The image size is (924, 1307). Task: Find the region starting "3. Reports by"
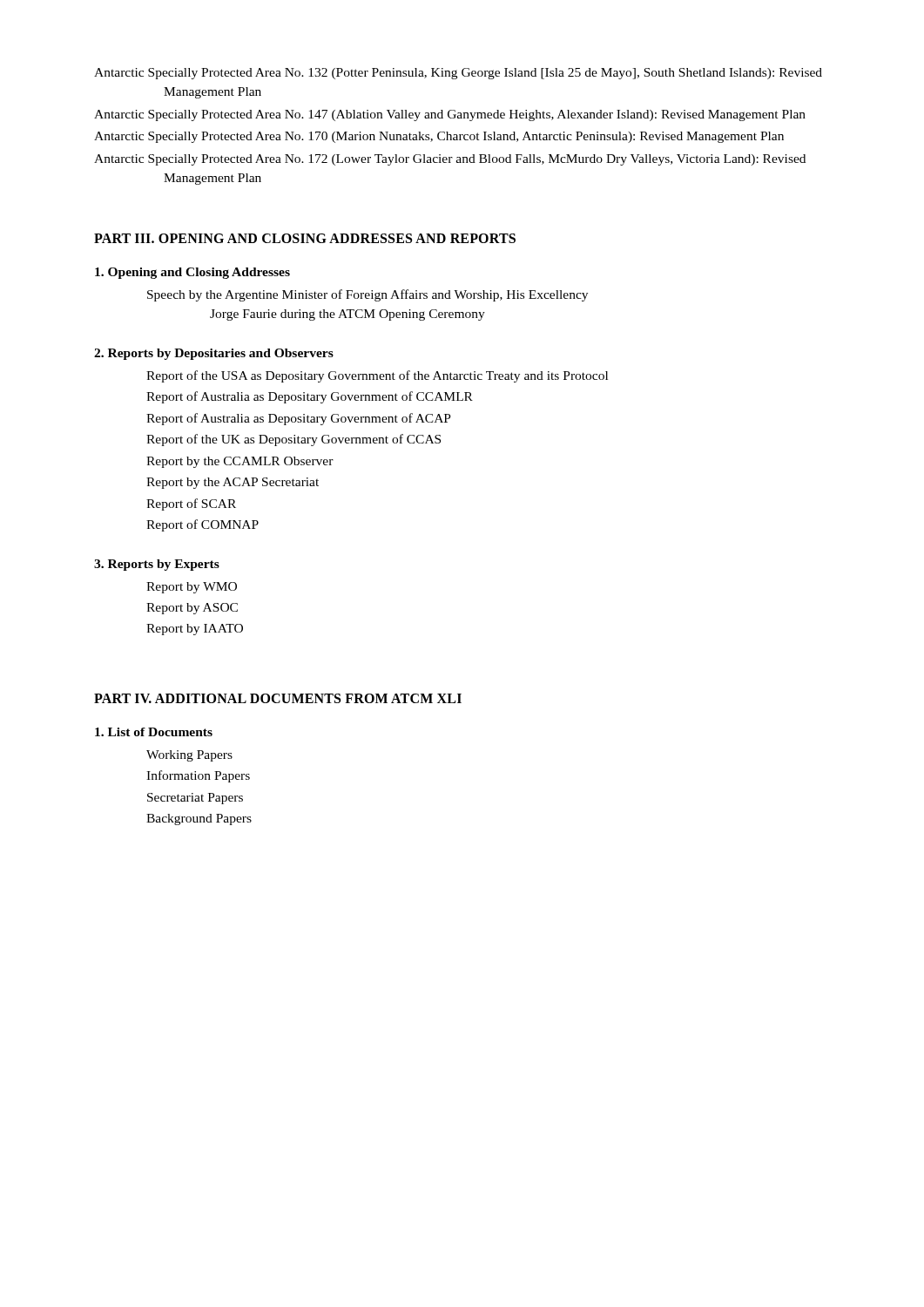click(x=157, y=563)
